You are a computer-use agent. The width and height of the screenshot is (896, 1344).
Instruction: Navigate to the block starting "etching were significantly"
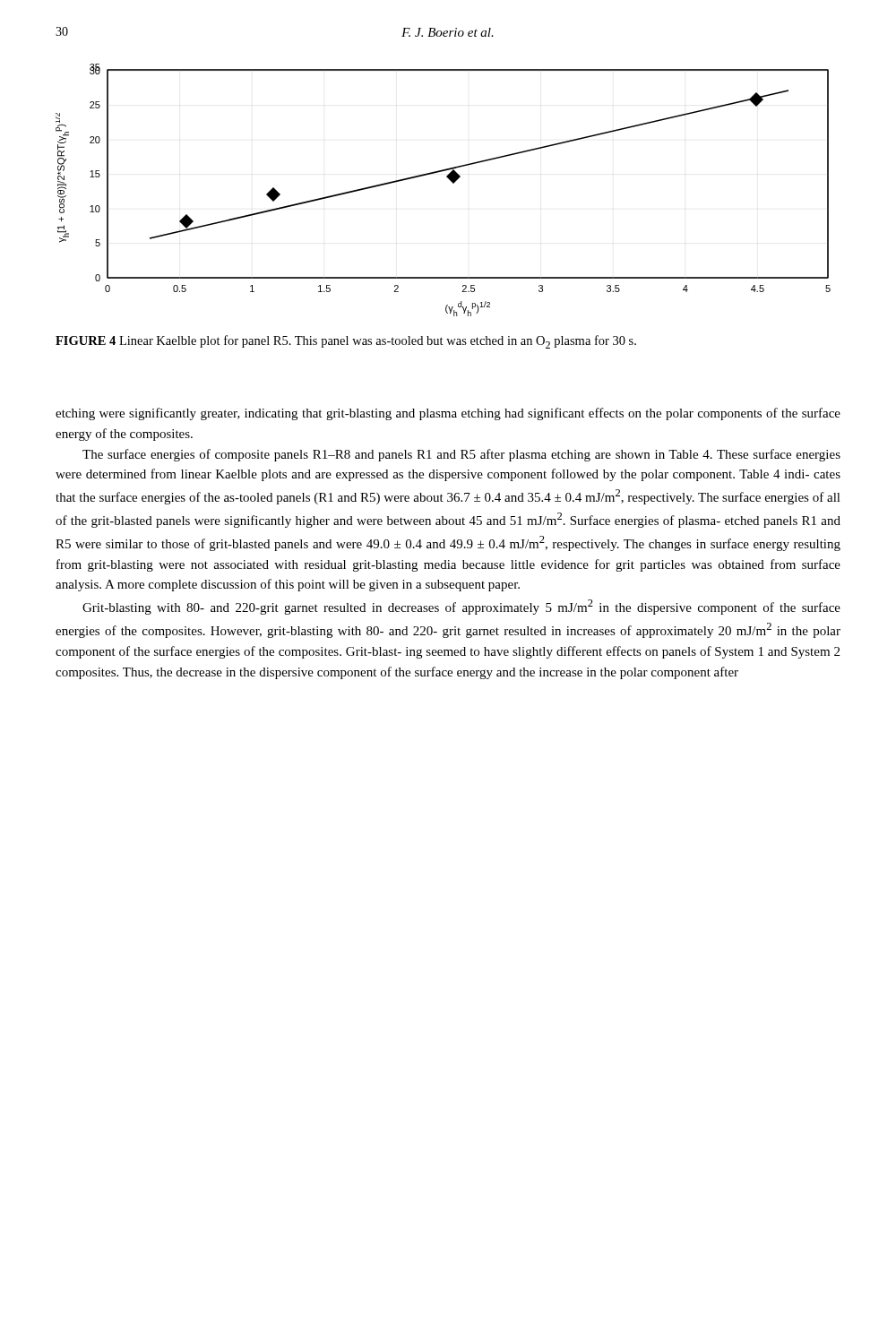pyautogui.click(x=448, y=543)
